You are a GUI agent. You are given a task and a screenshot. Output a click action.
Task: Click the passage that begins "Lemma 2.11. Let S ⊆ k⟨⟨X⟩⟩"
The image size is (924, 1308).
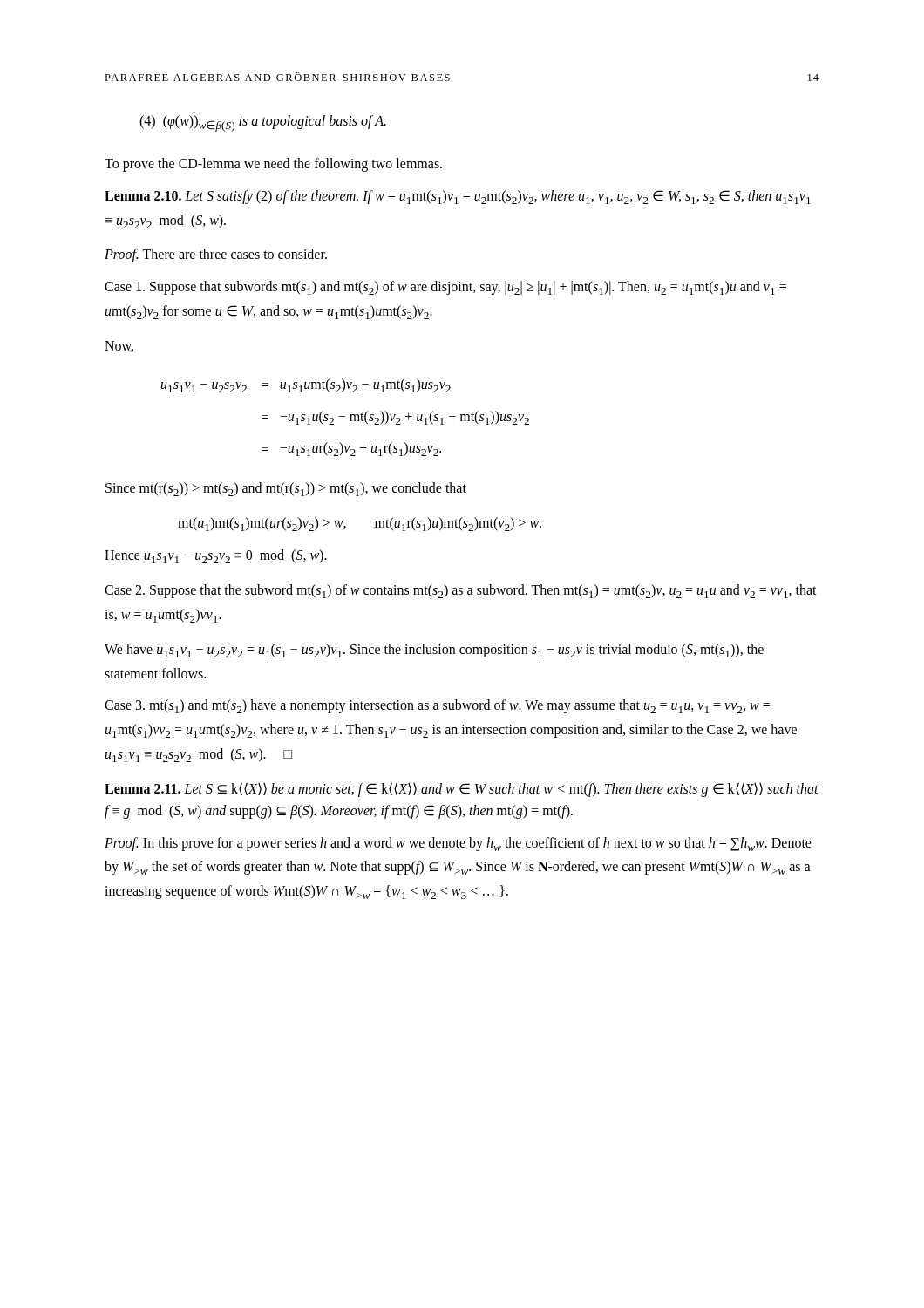pyautogui.click(x=461, y=800)
